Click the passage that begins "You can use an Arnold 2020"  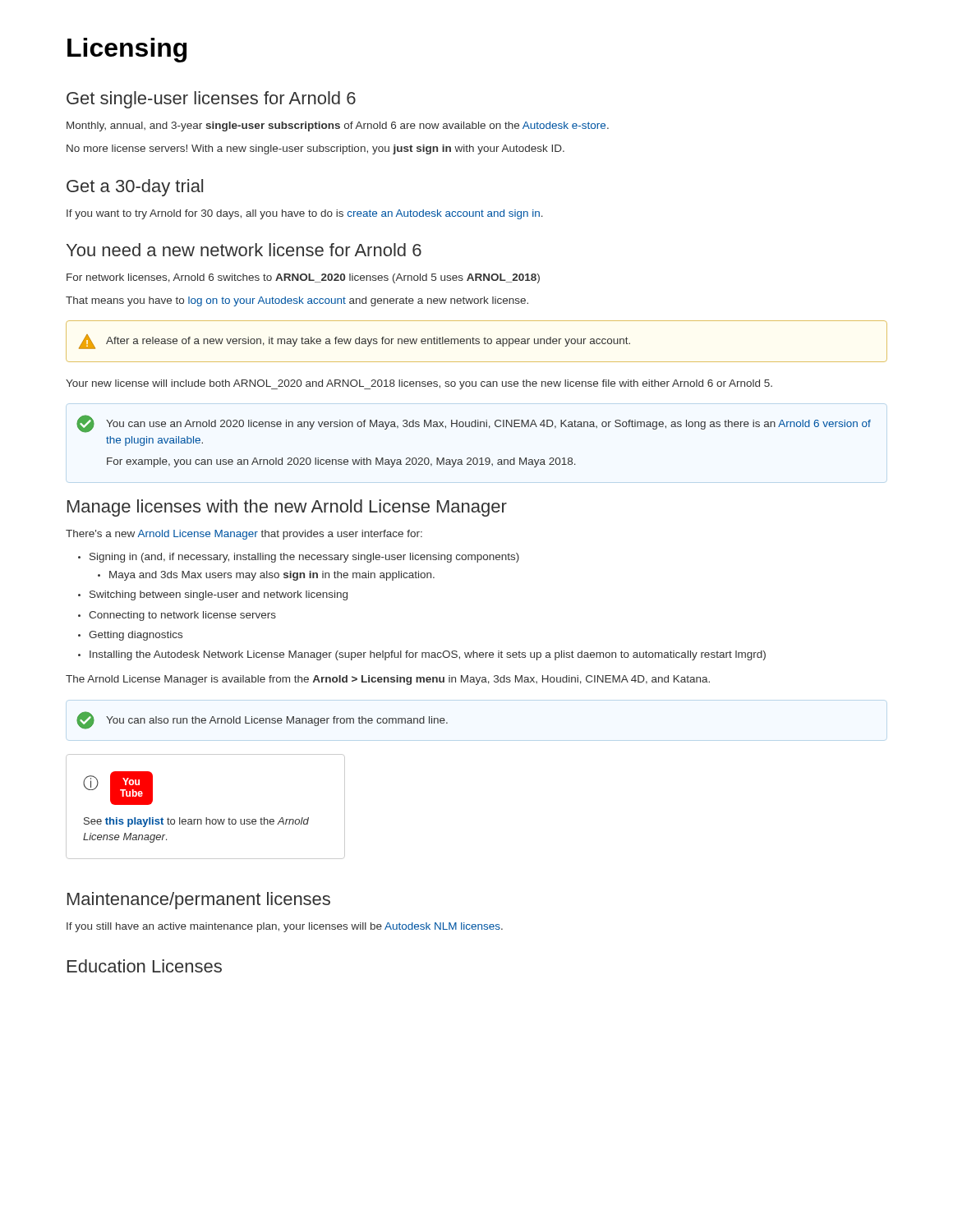point(474,424)
